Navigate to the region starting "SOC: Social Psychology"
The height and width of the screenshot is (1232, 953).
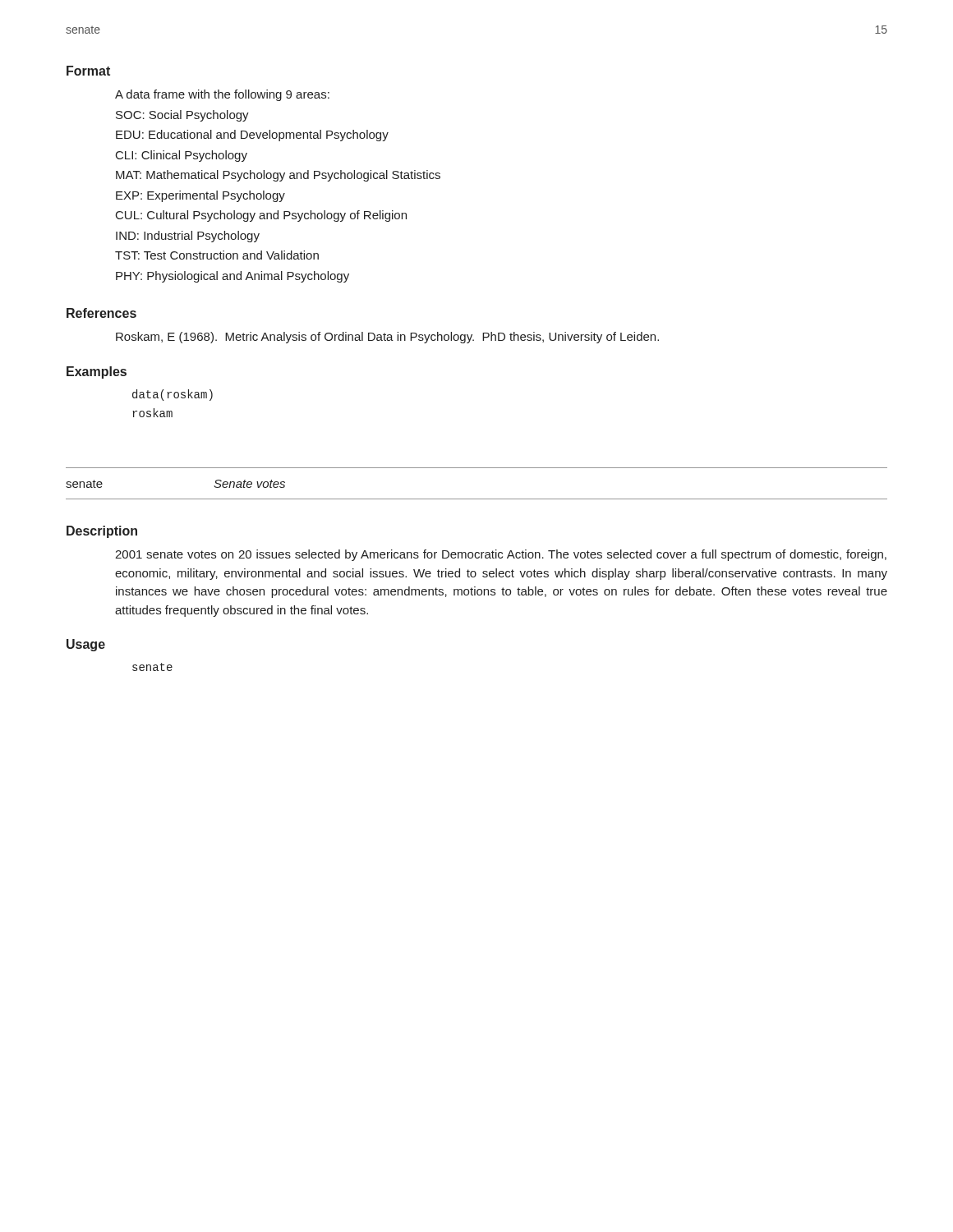tap(182, 114)
